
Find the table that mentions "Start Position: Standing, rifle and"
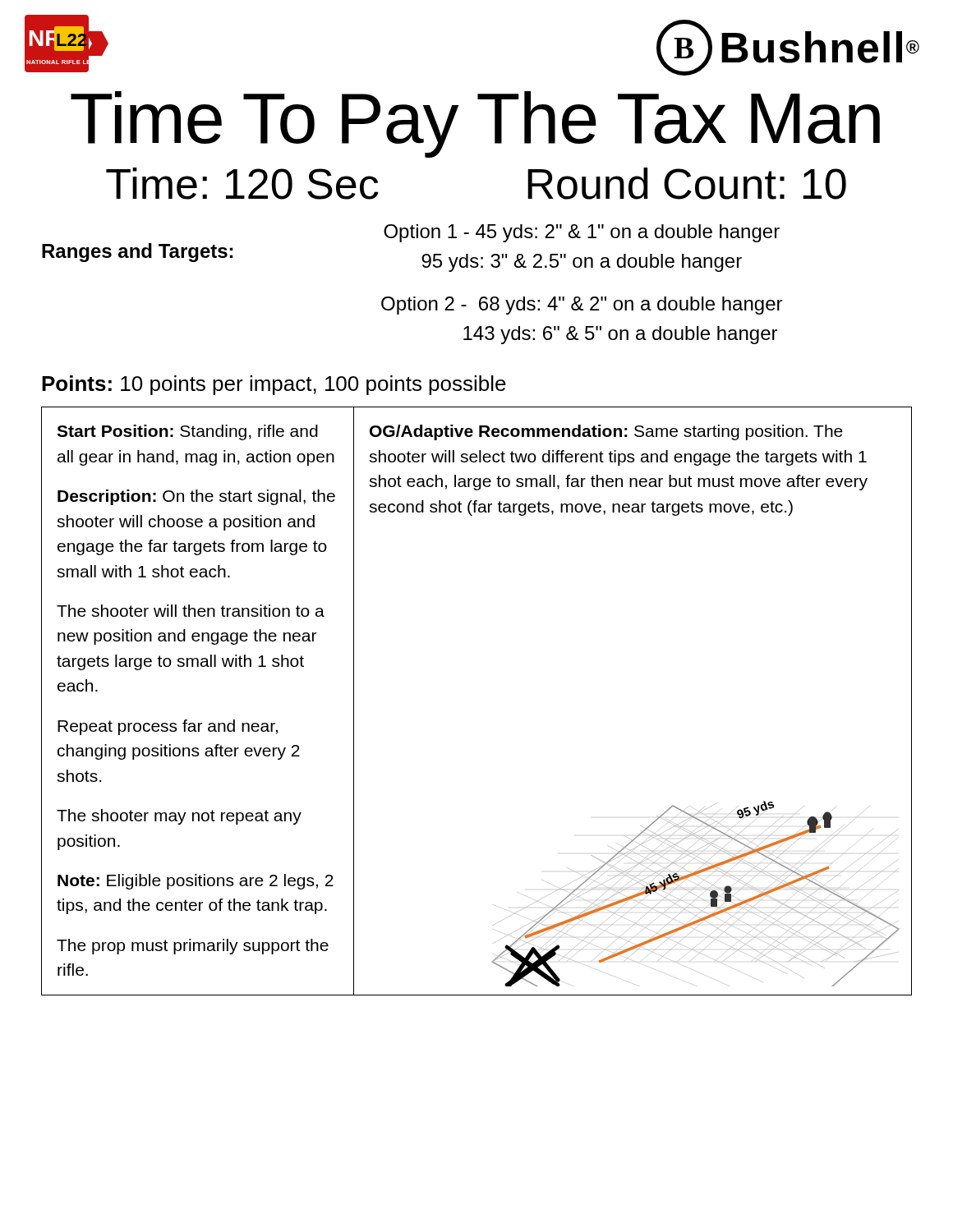click(476, 701)
